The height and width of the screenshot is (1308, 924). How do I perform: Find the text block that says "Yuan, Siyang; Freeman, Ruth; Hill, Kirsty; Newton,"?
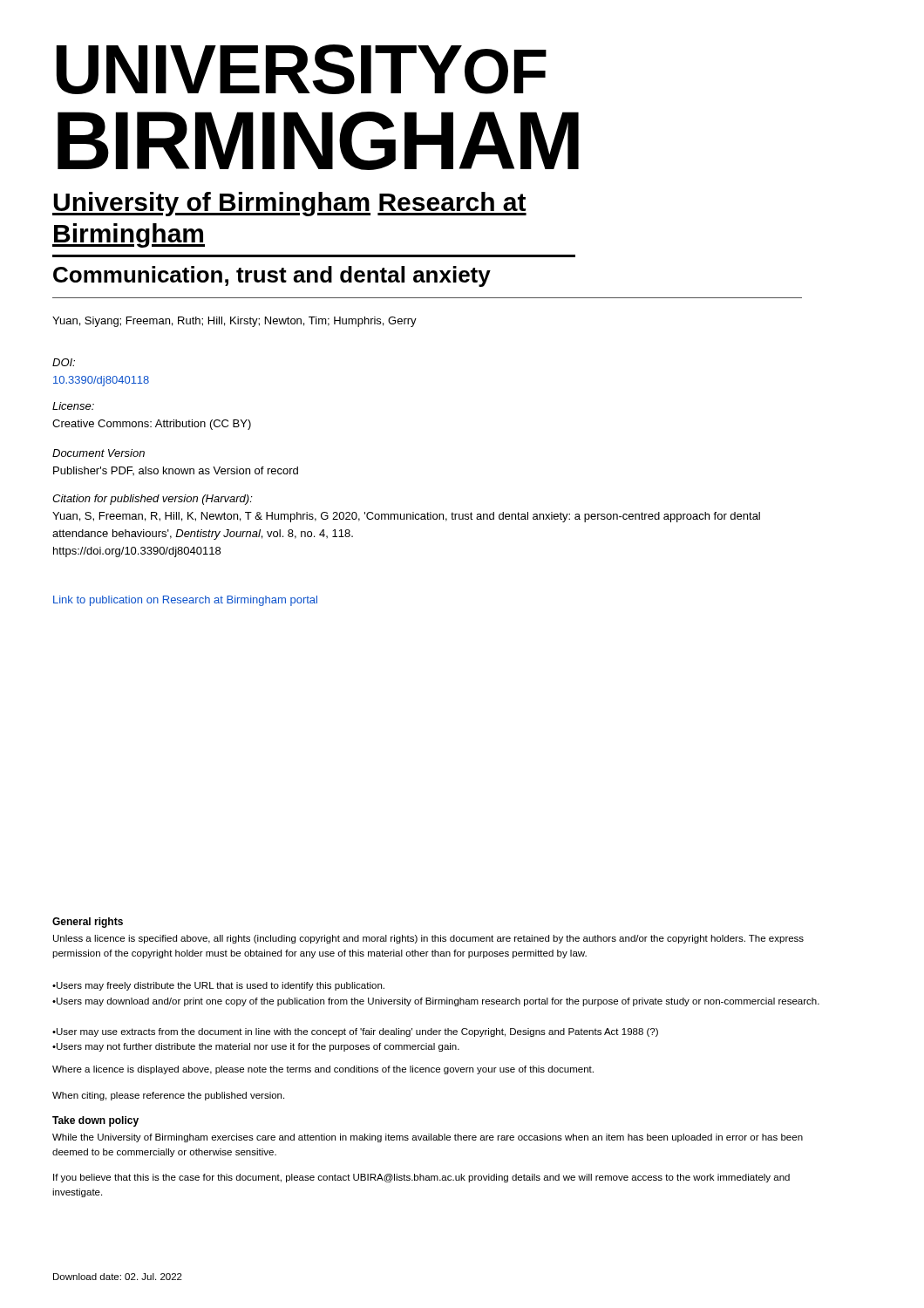pyautogui.click(x=234, y=320)
